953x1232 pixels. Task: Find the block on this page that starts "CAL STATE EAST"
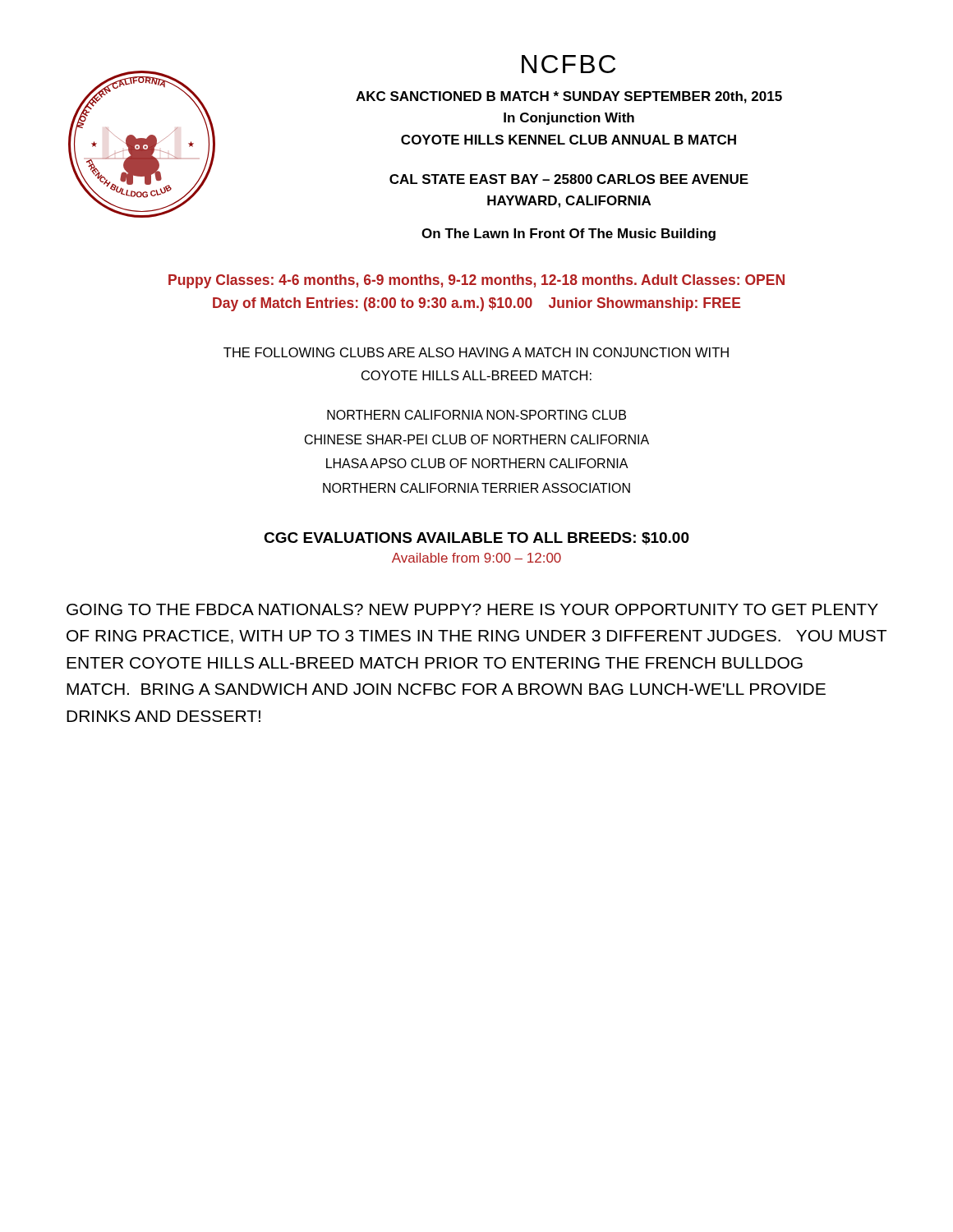click(569, 190)
